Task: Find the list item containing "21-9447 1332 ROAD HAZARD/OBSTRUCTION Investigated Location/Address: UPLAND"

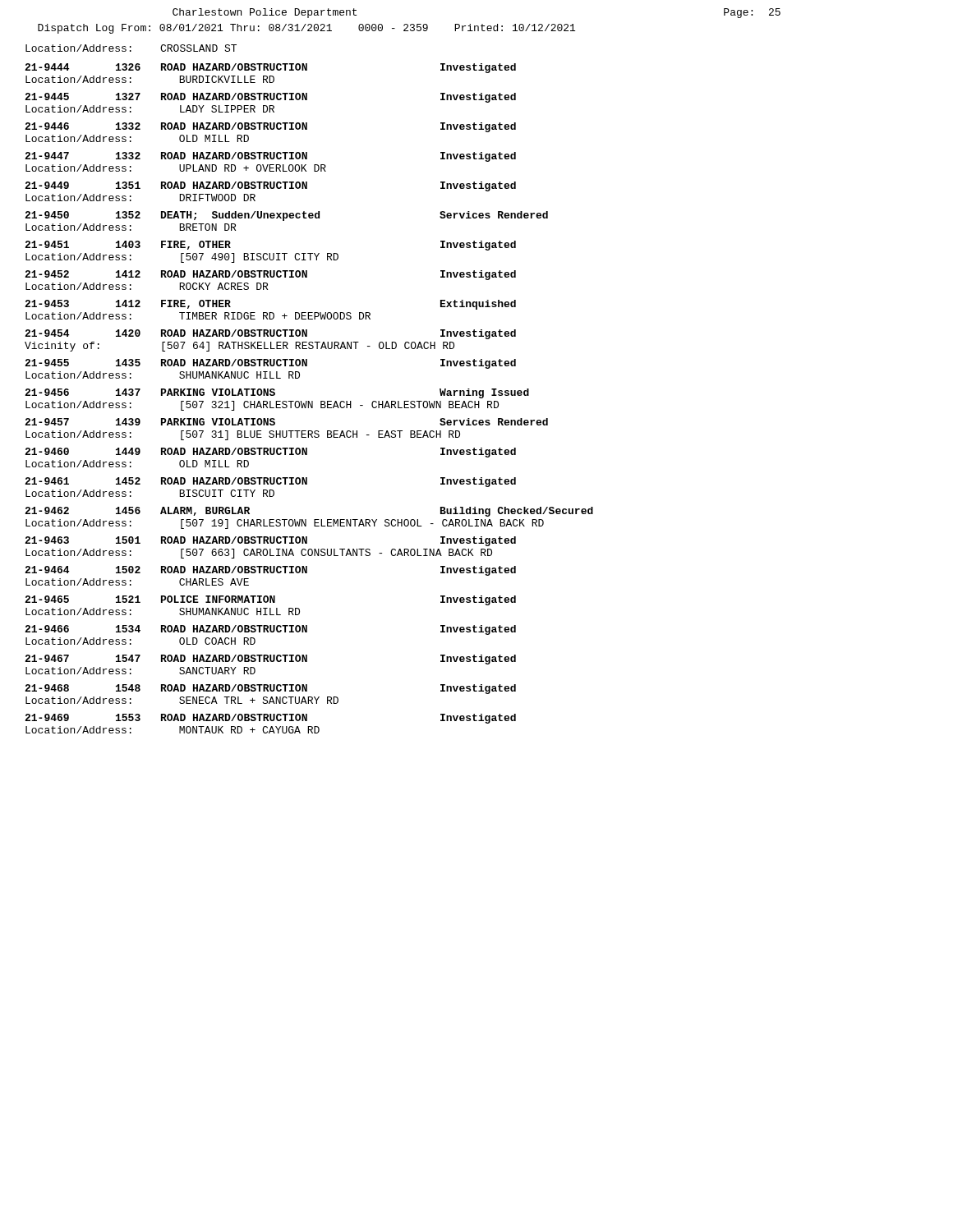Action: [476, 163]
